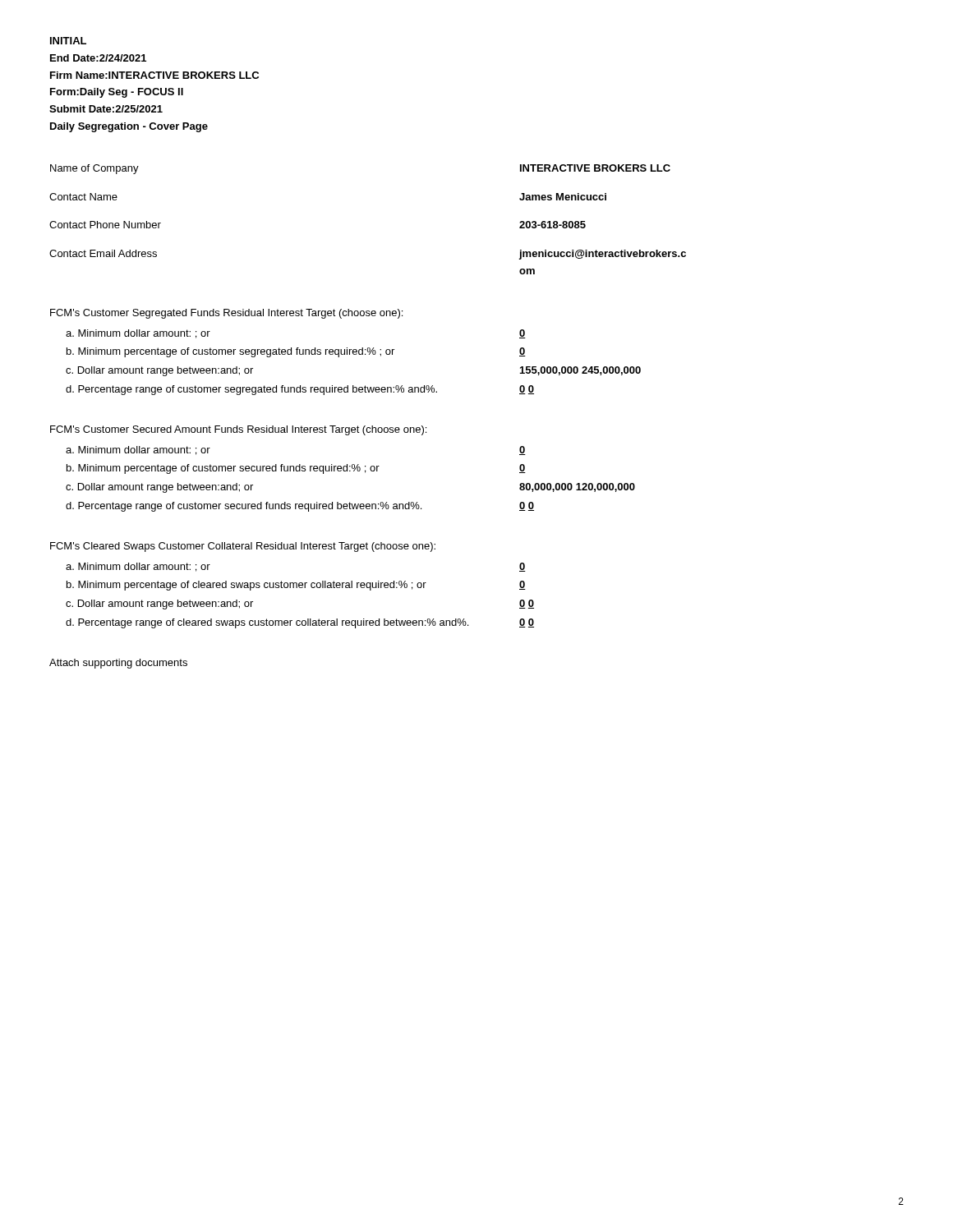The image size is (953, 1232).
Task: Locate the text "Attach supporting documents"
Action: point(118,662)
